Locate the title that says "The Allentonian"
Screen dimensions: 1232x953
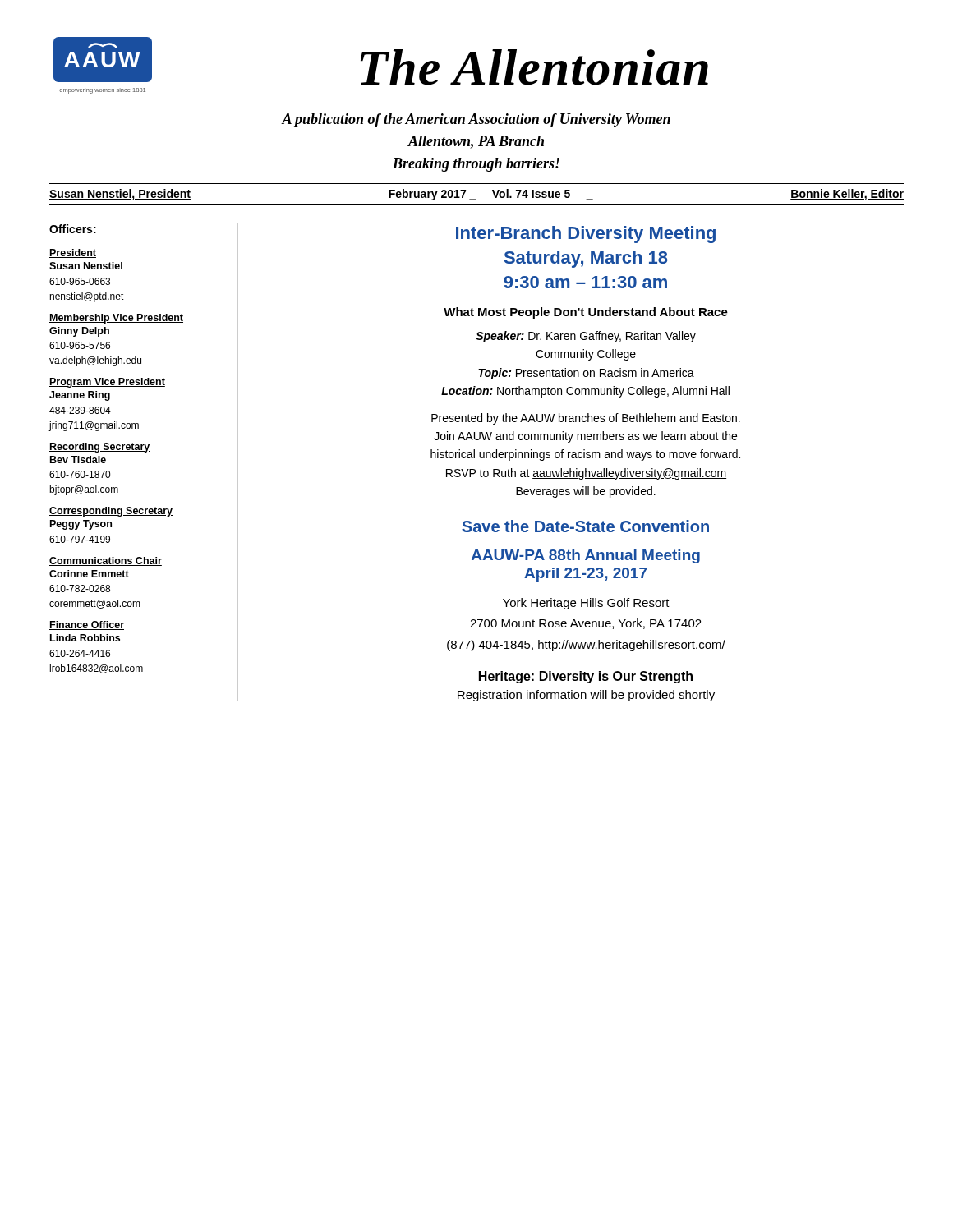tap(534, 67)
